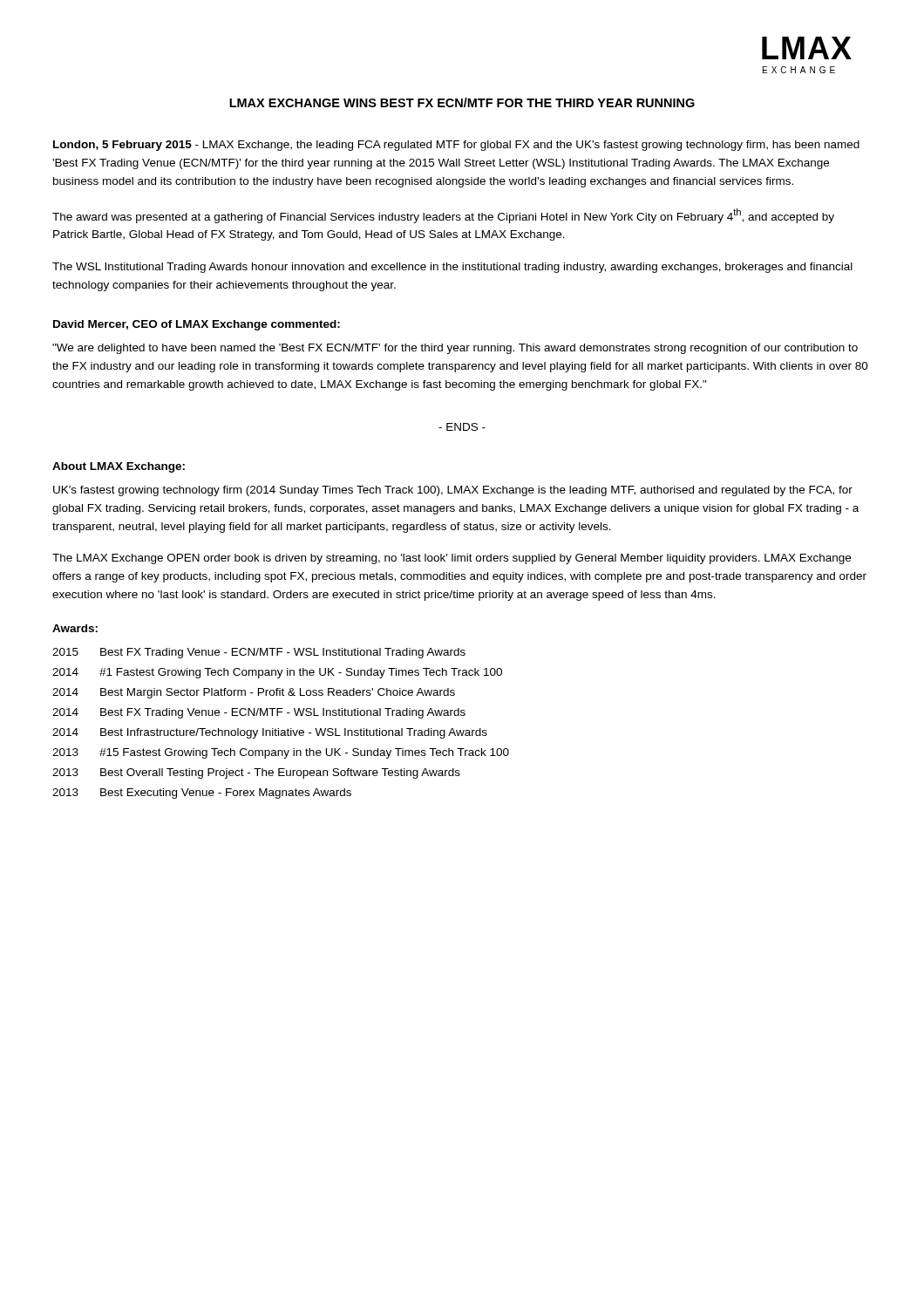The height and width of the screenshot is (1308, 924).
Task: Navigate to the text starting "UK's fastest growing technology firm (2014"
Action: click(x=462, y=508)
